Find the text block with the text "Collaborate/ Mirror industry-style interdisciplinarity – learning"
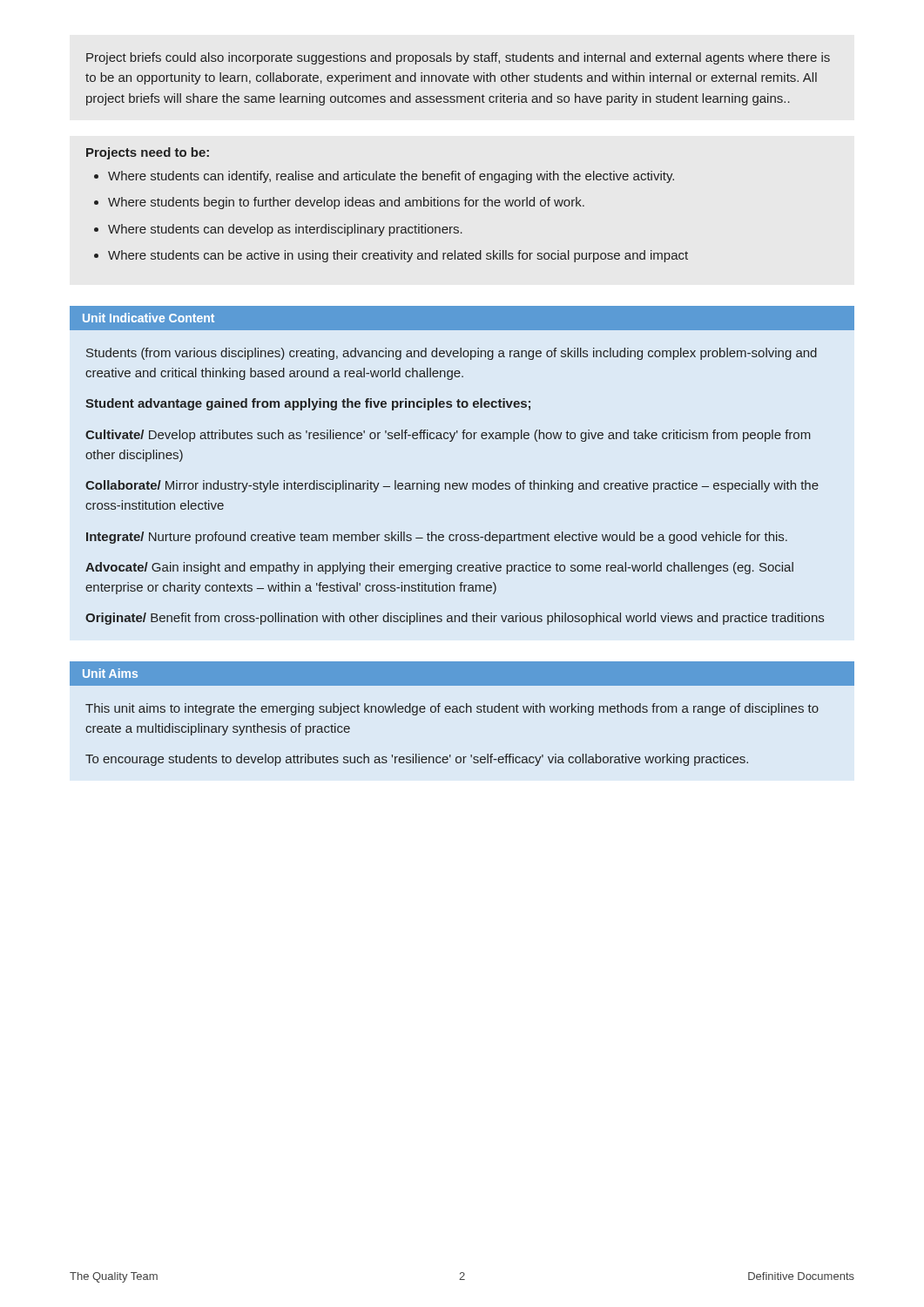This screenshot has width=924, height=1307. pyautogui.click(x=452, y=495)
